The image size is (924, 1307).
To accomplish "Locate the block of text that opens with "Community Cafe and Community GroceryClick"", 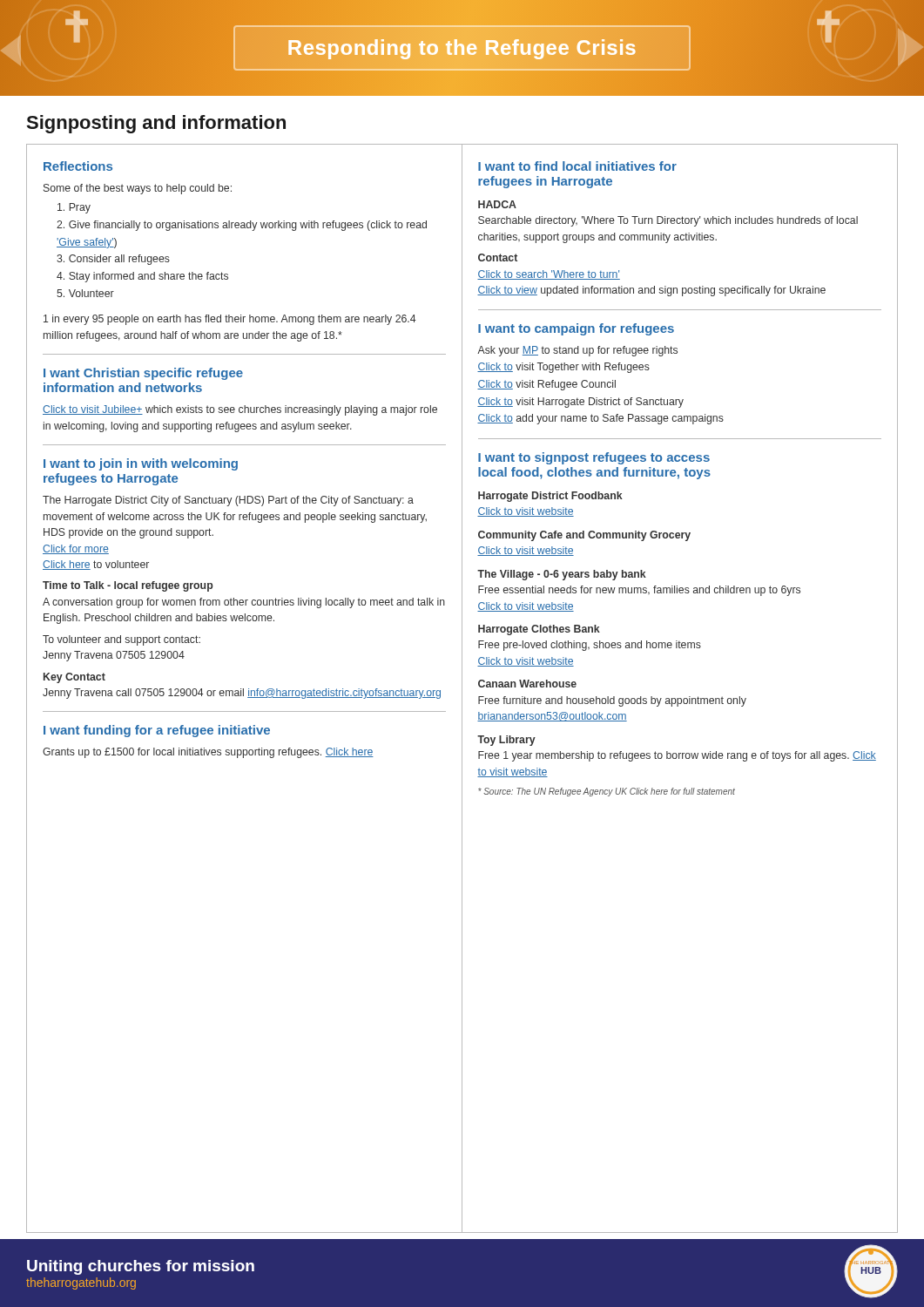I will pos(584,543).
